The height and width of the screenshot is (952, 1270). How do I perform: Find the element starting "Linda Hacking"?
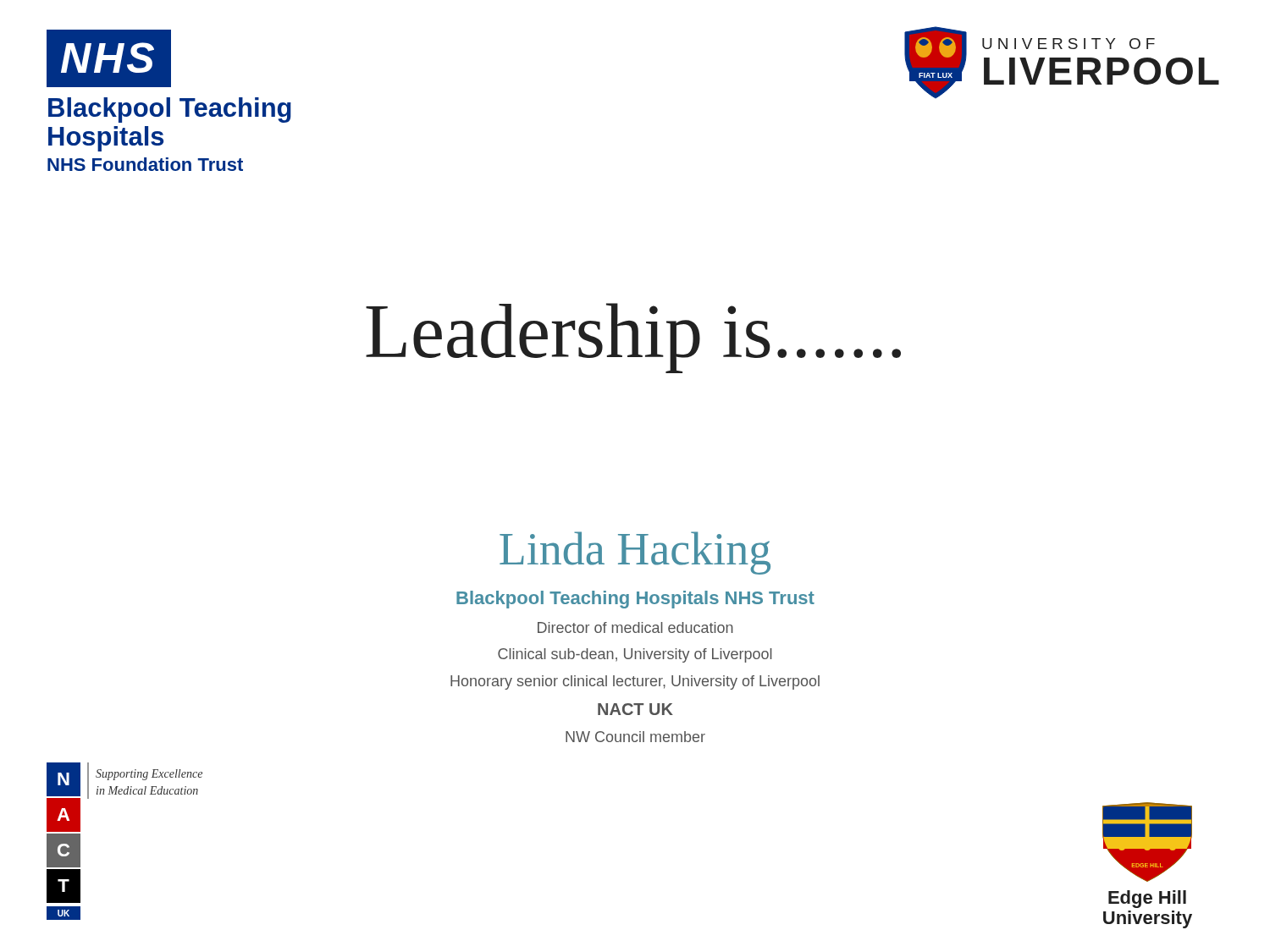635,549
